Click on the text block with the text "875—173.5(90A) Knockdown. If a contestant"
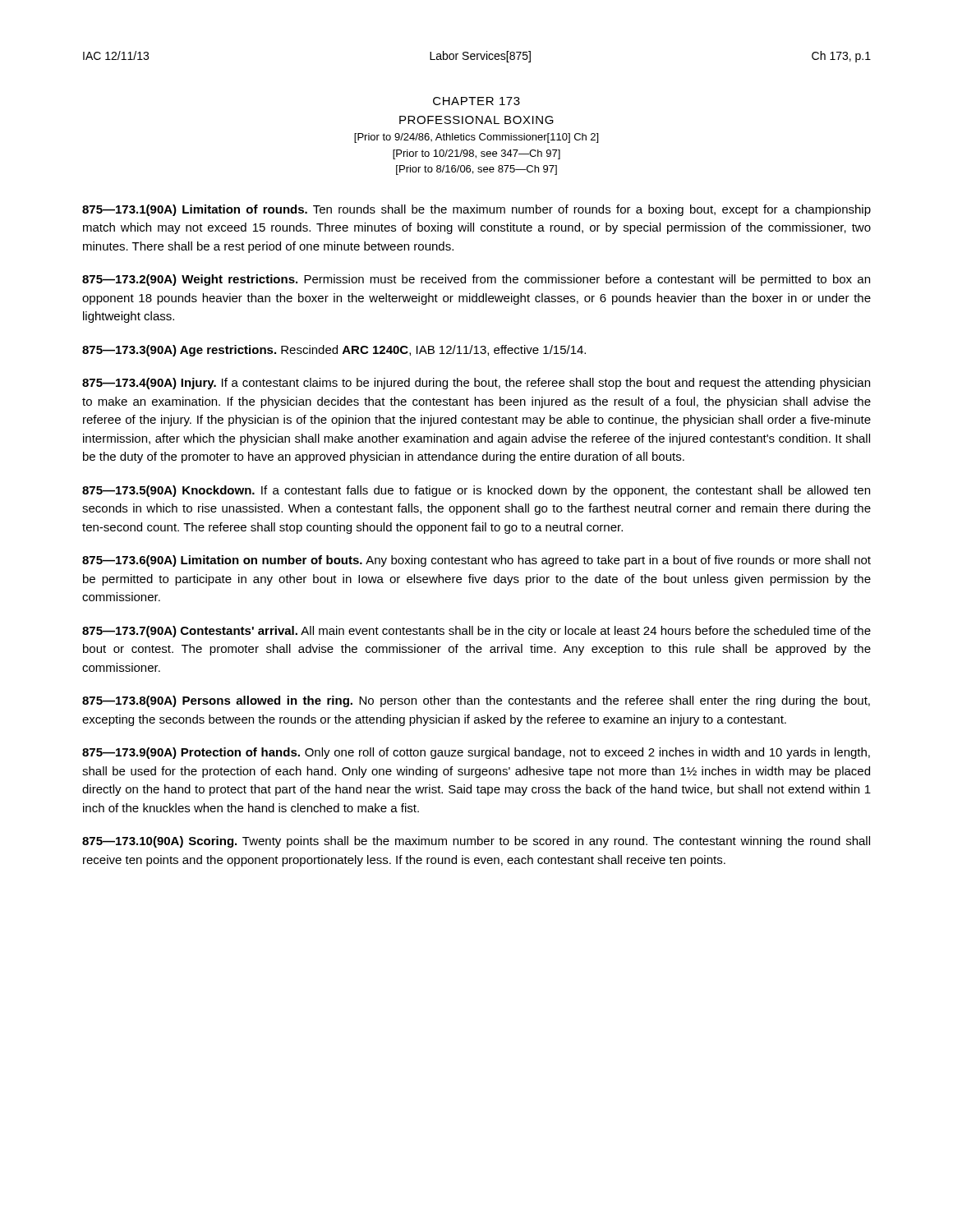 (476, 508)
